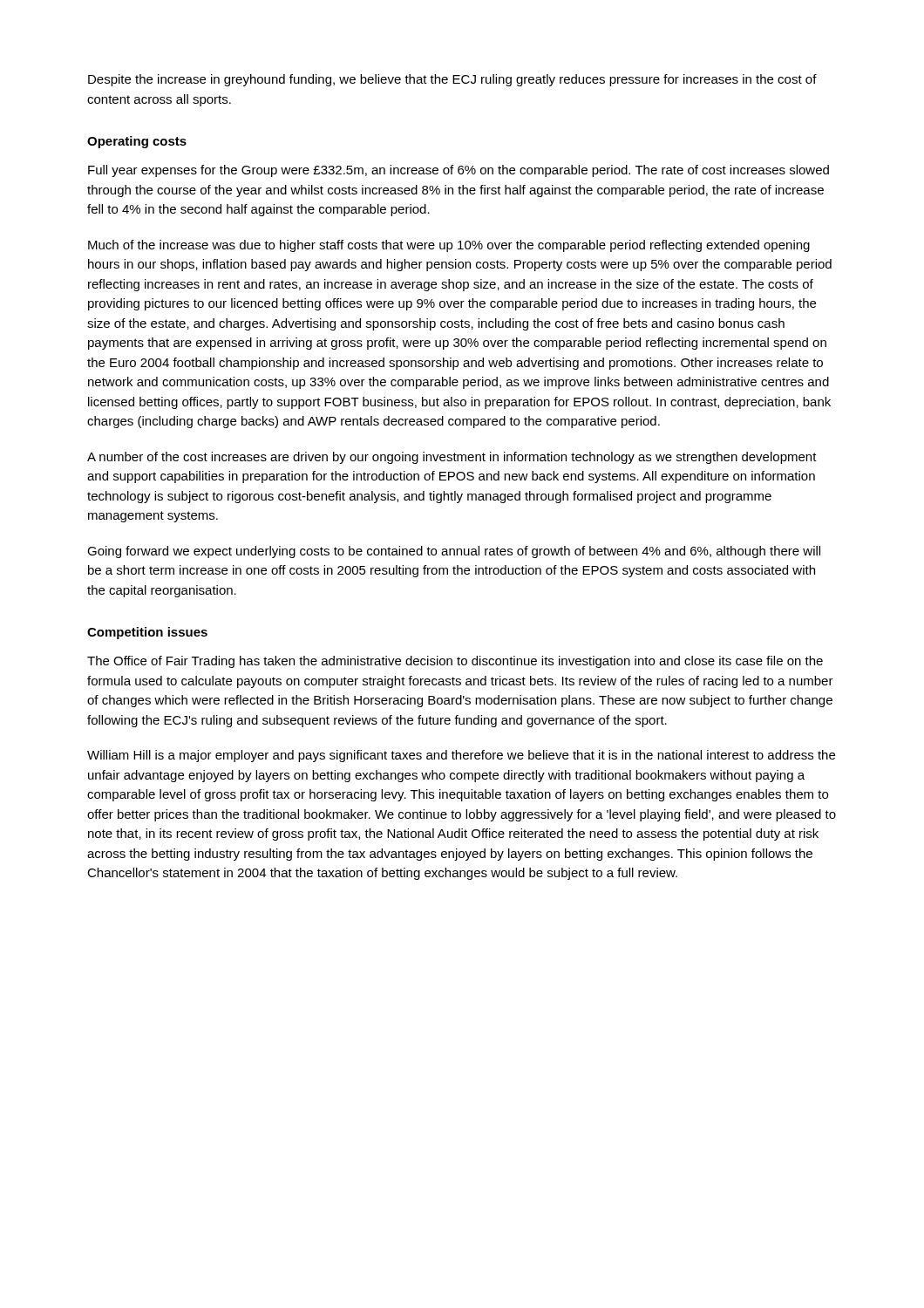
Task: Navigate to the region starting "Much of the"
Action: click(x=460, y=332)
